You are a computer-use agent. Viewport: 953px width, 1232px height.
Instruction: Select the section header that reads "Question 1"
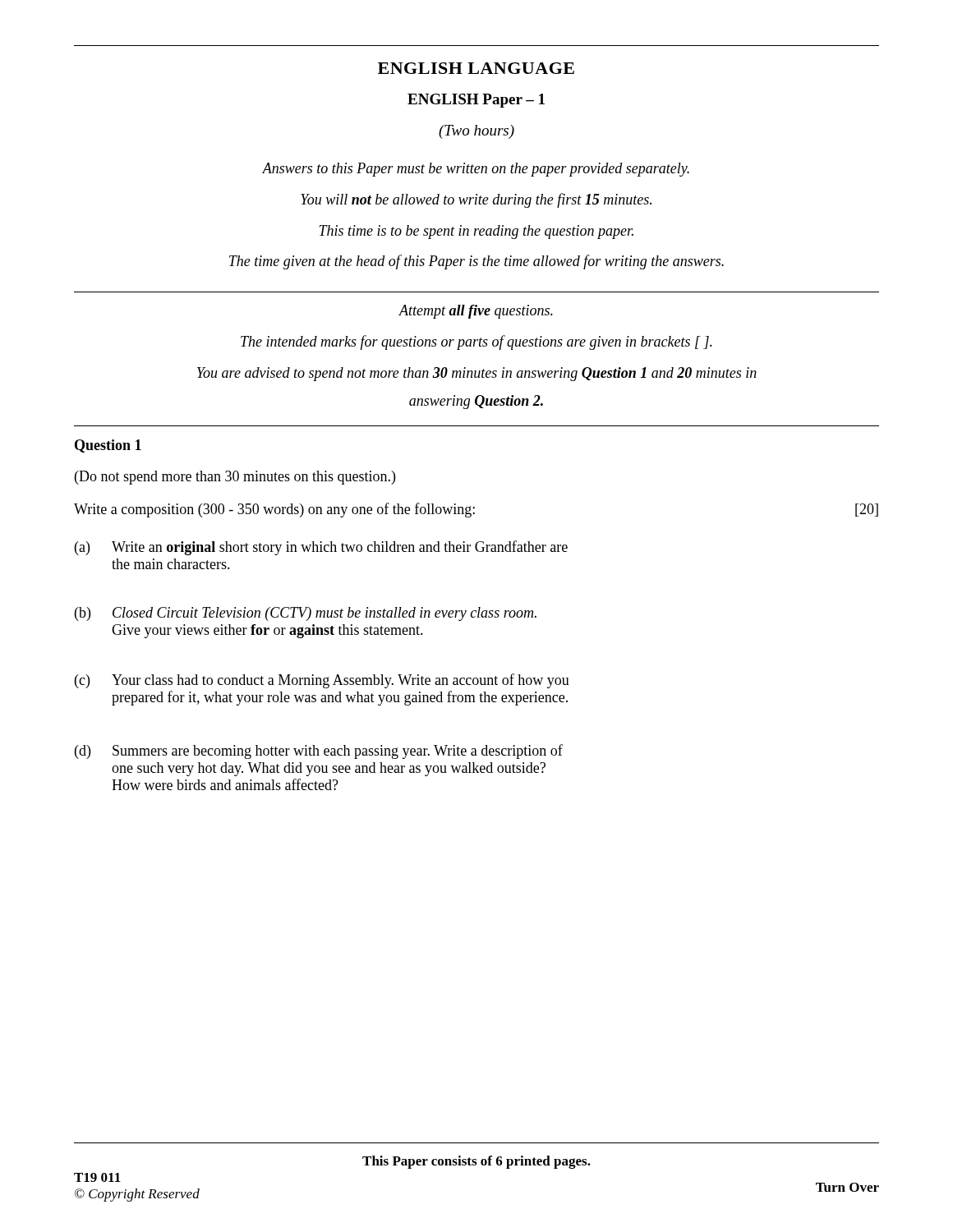108,445
